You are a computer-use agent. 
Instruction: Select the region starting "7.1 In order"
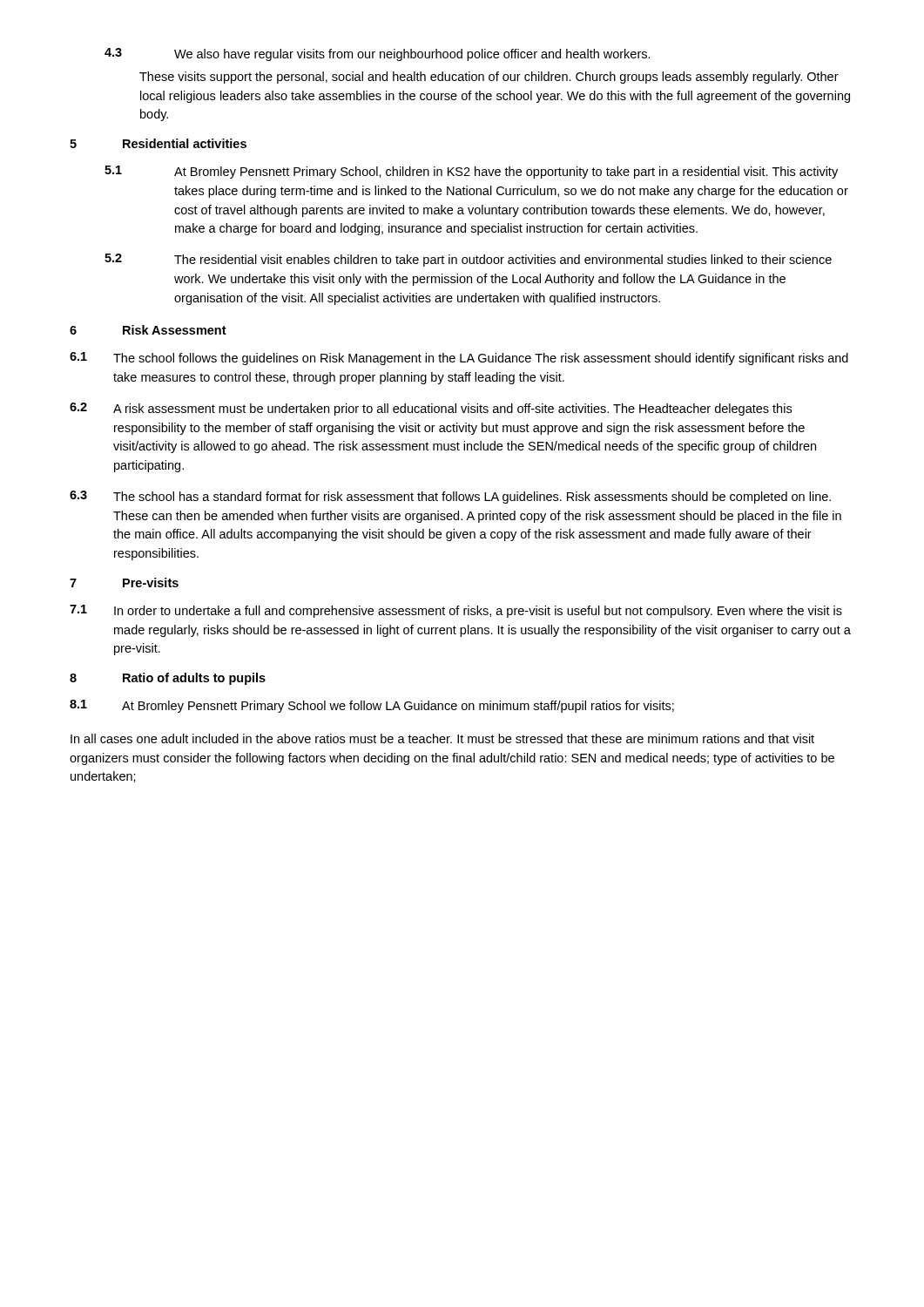tap(462, 630)
